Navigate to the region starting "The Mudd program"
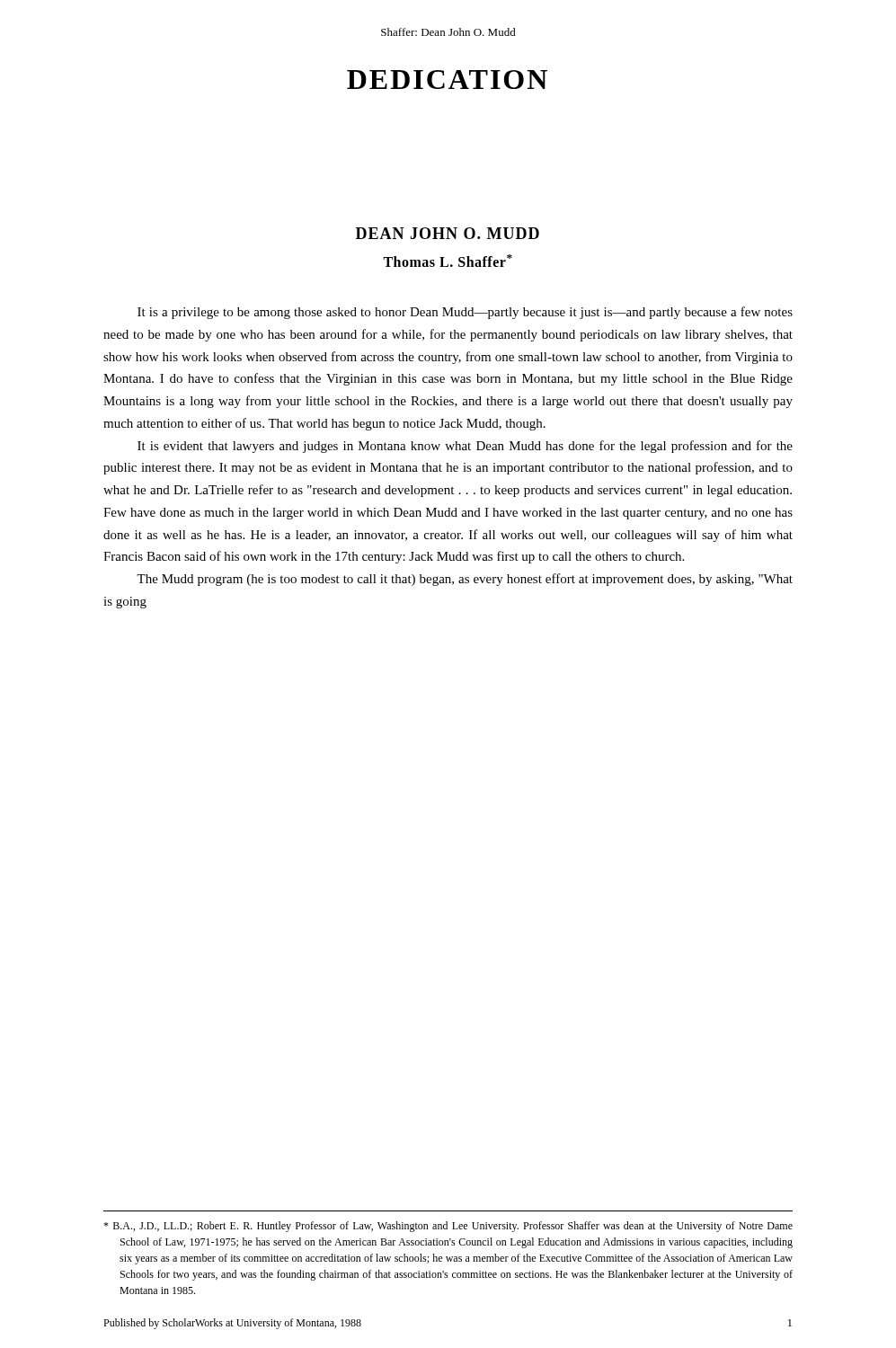This screenshot has height=1348, width=896. click(x=448, y=590)
